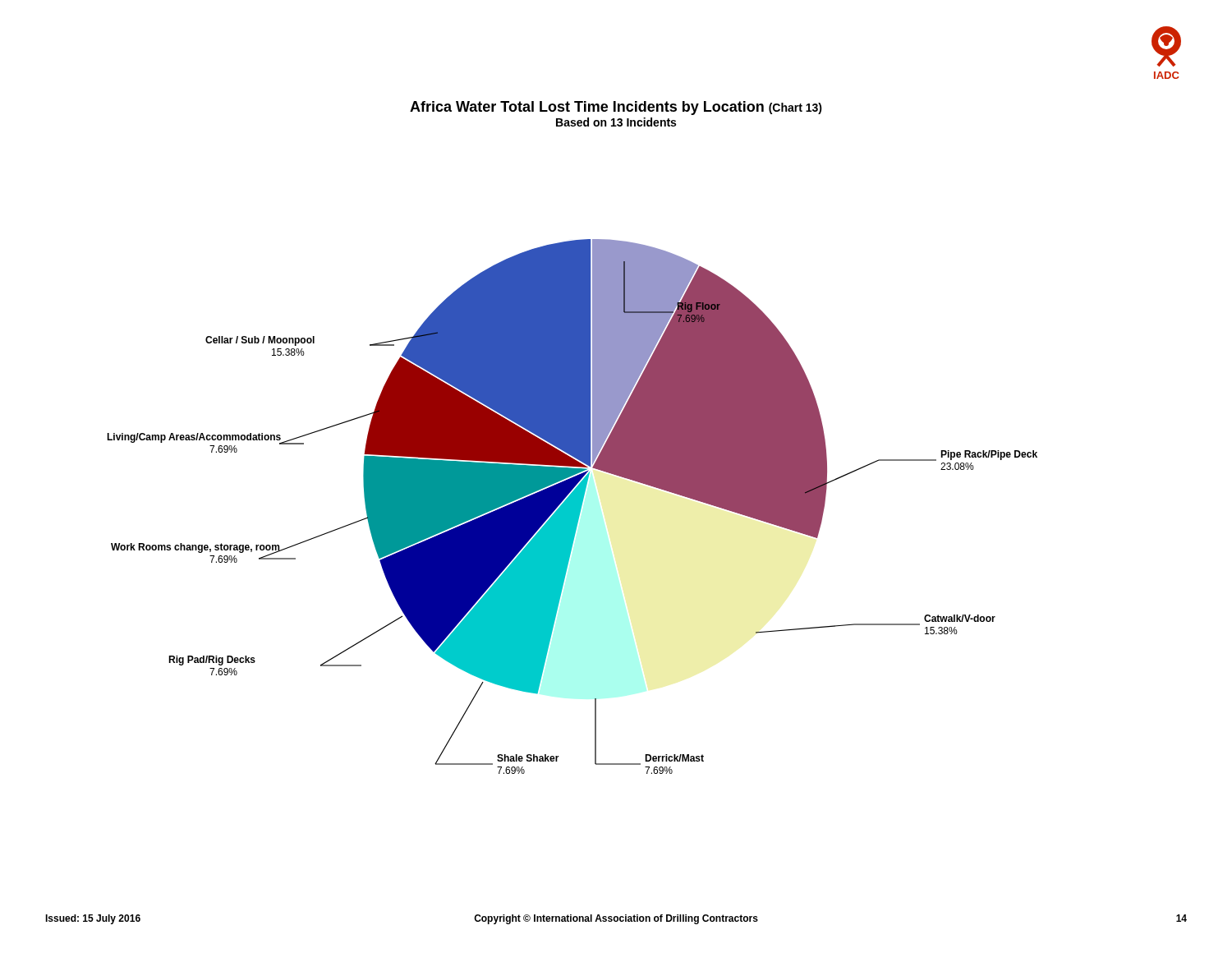Locate the pie chart
1232x953 pixels.
[616, 476]
